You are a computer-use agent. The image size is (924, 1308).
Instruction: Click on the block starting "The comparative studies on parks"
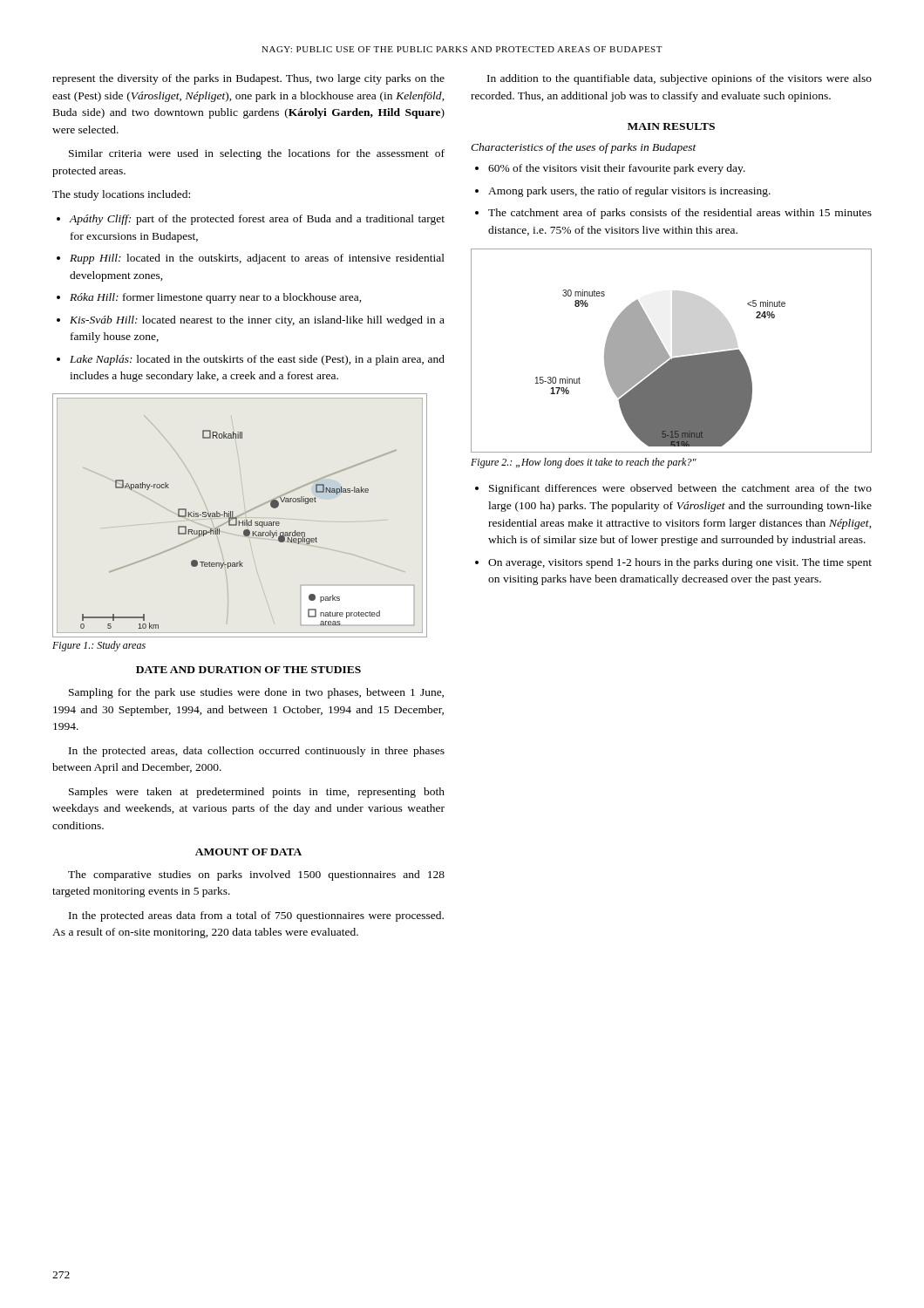(248, 903)
